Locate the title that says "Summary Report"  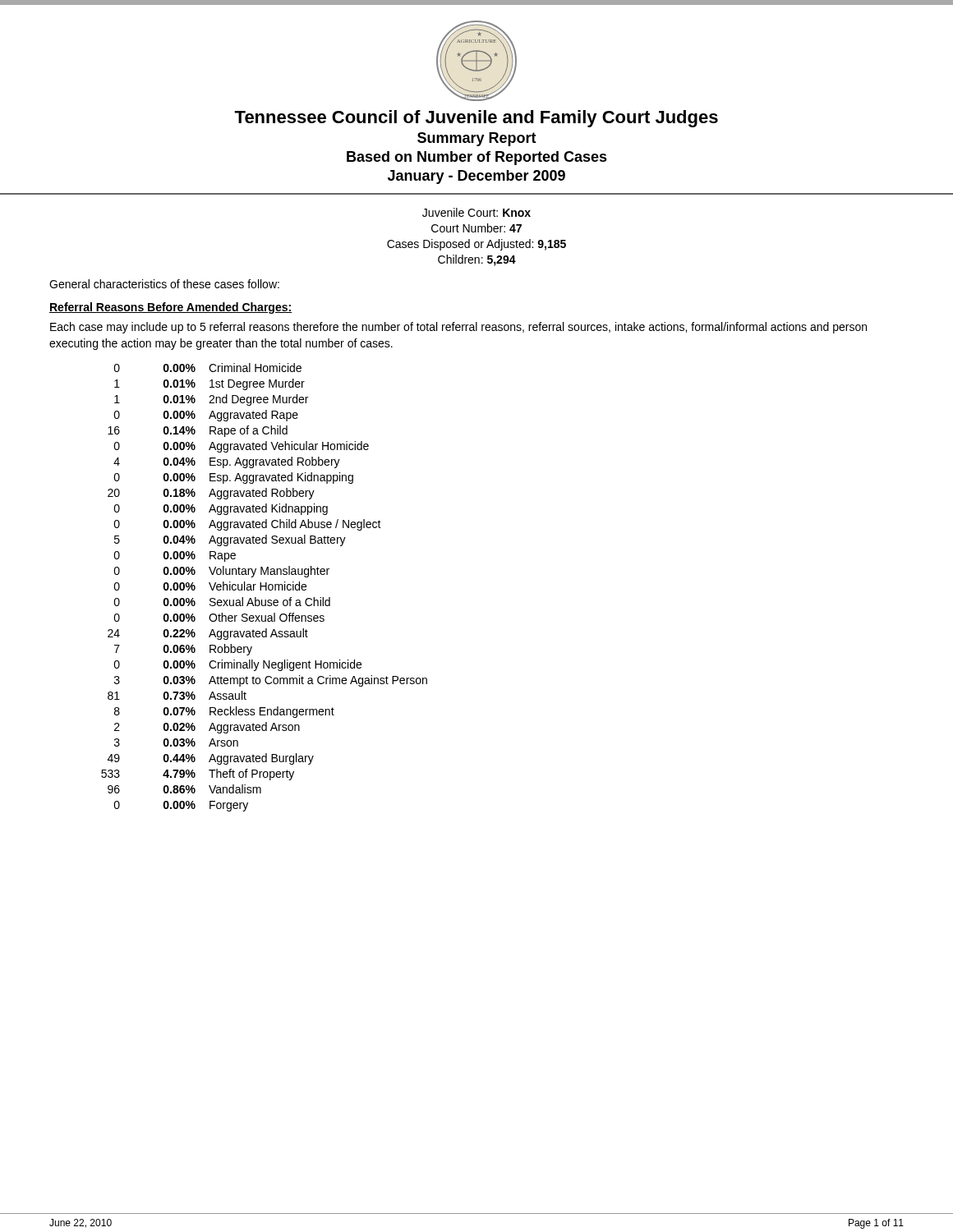[x=476, y=138]
